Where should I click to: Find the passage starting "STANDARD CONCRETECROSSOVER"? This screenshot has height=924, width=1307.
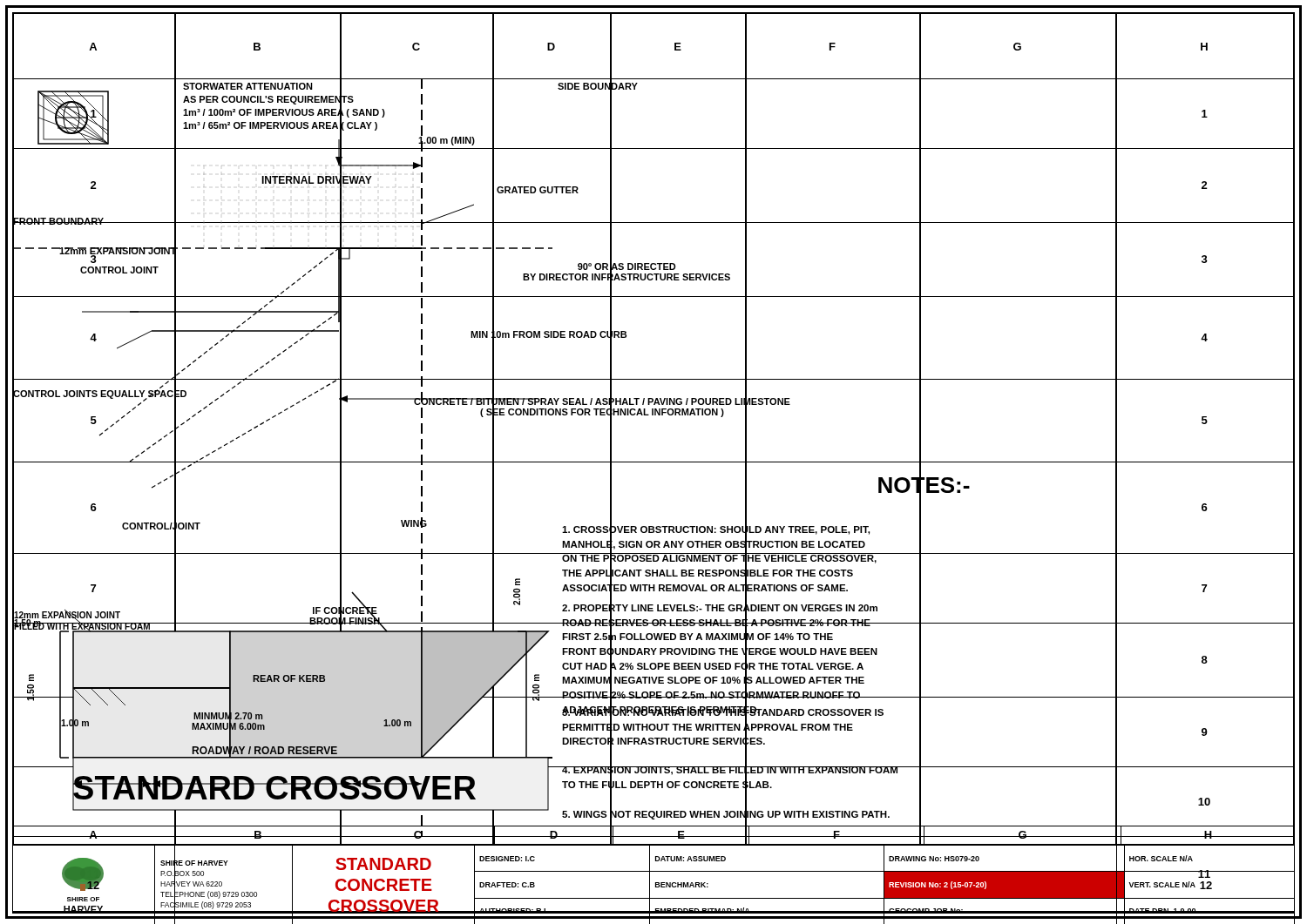point(383,885)
